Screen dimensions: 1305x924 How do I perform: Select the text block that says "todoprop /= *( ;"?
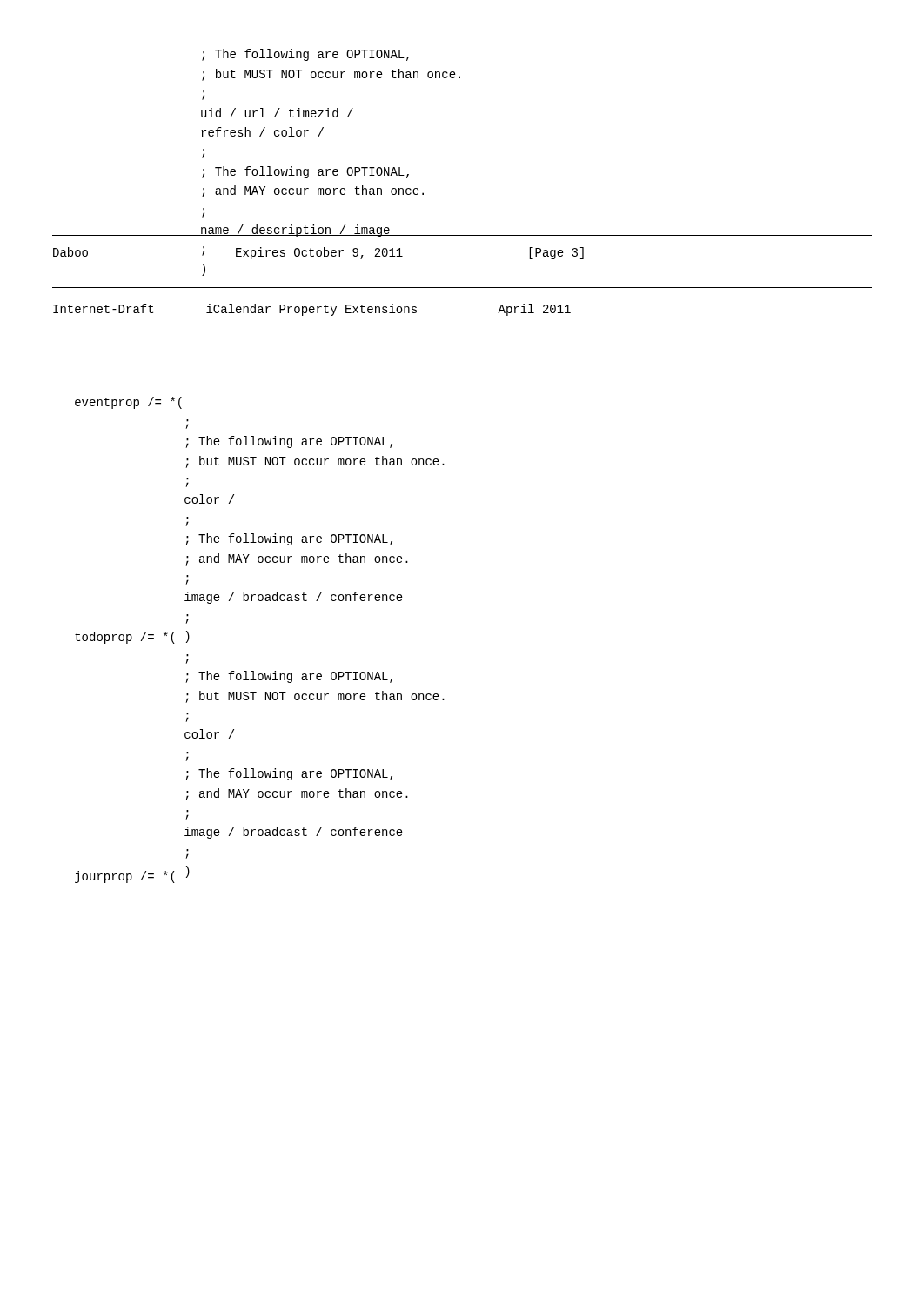pos(132,637)
